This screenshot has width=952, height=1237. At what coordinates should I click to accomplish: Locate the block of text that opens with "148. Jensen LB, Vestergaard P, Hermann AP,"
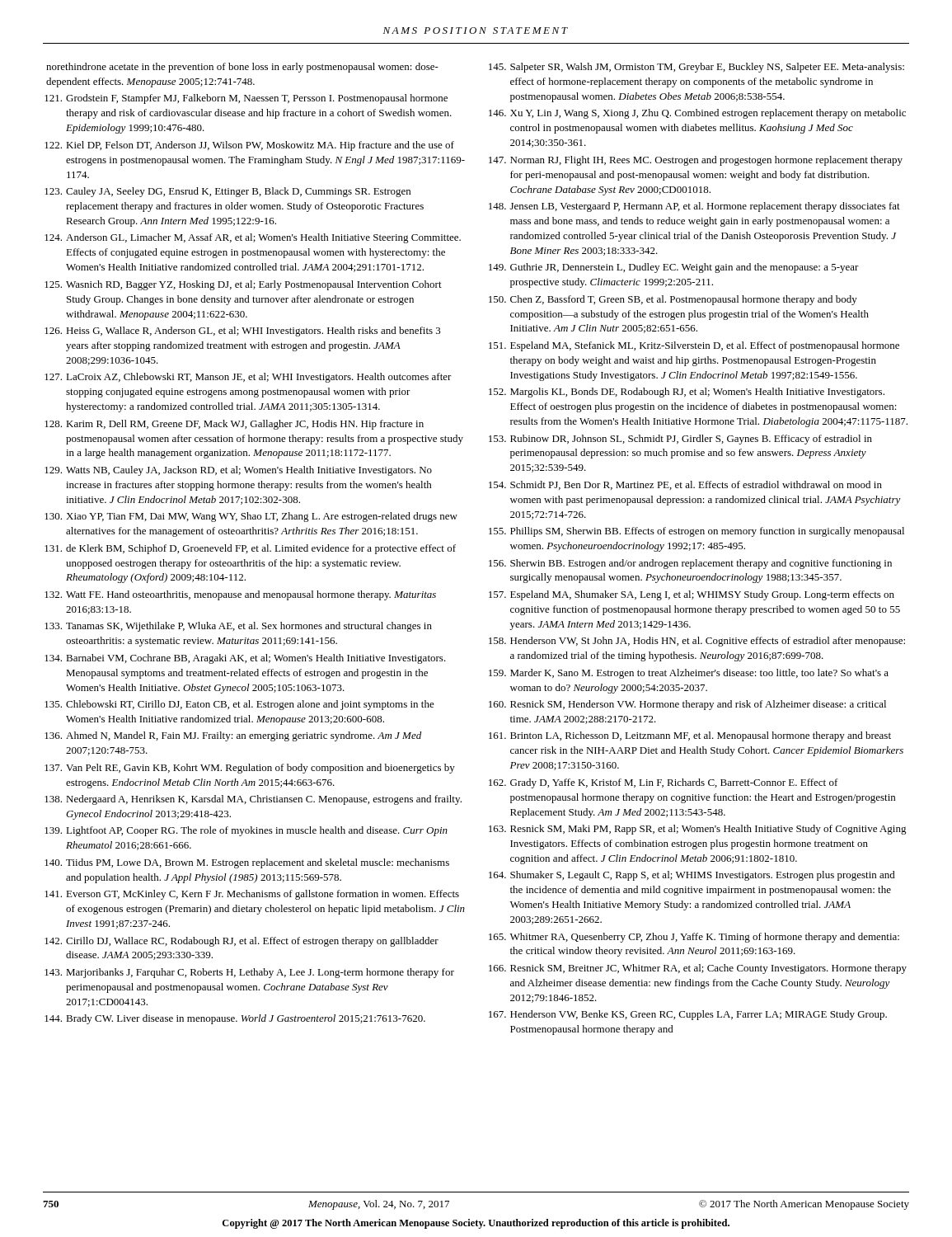pyautogui.click(x=698, y=228)
